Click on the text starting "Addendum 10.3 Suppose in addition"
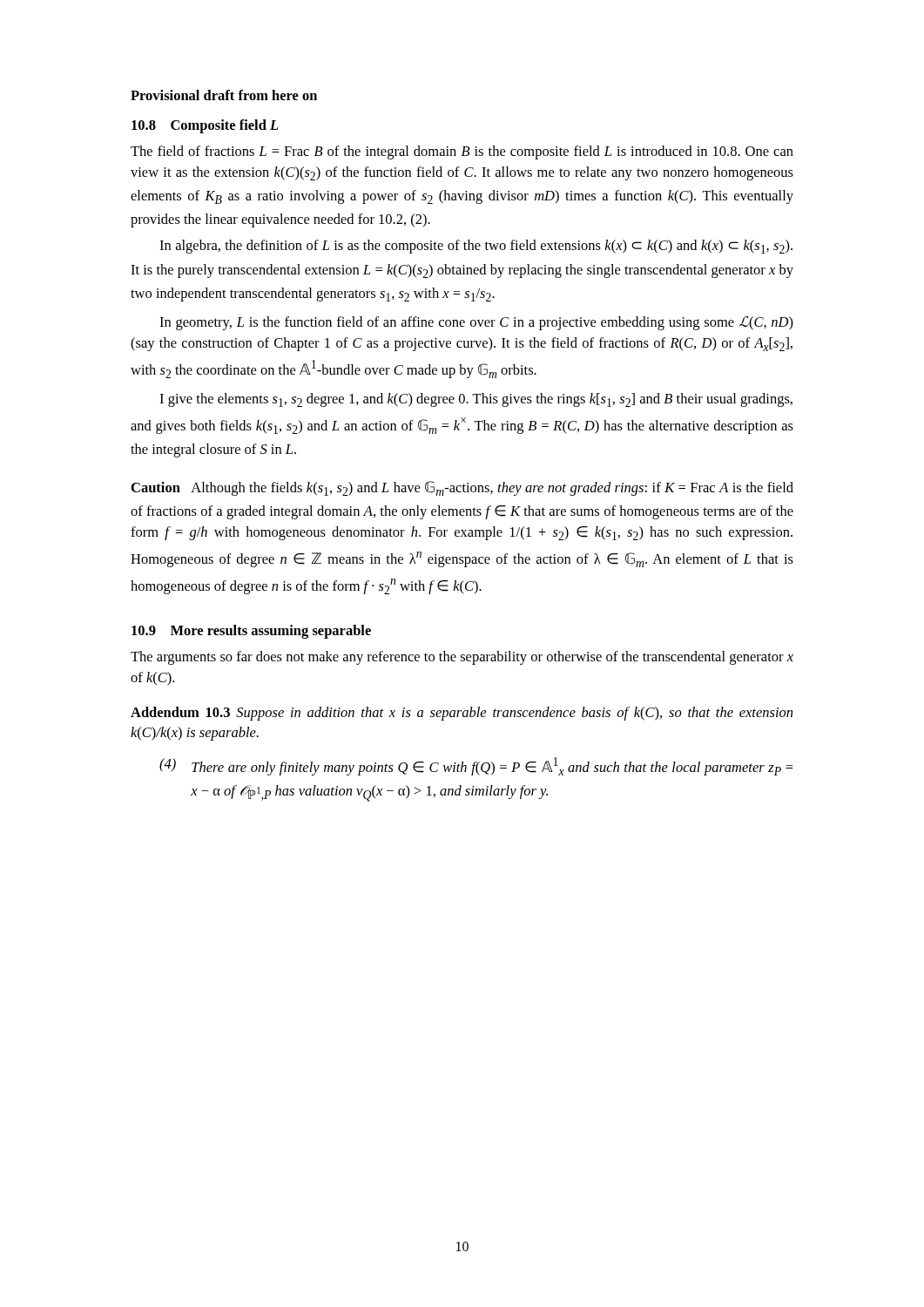The width and height of the screenshot is (924, 1307). tap(462, 722)
